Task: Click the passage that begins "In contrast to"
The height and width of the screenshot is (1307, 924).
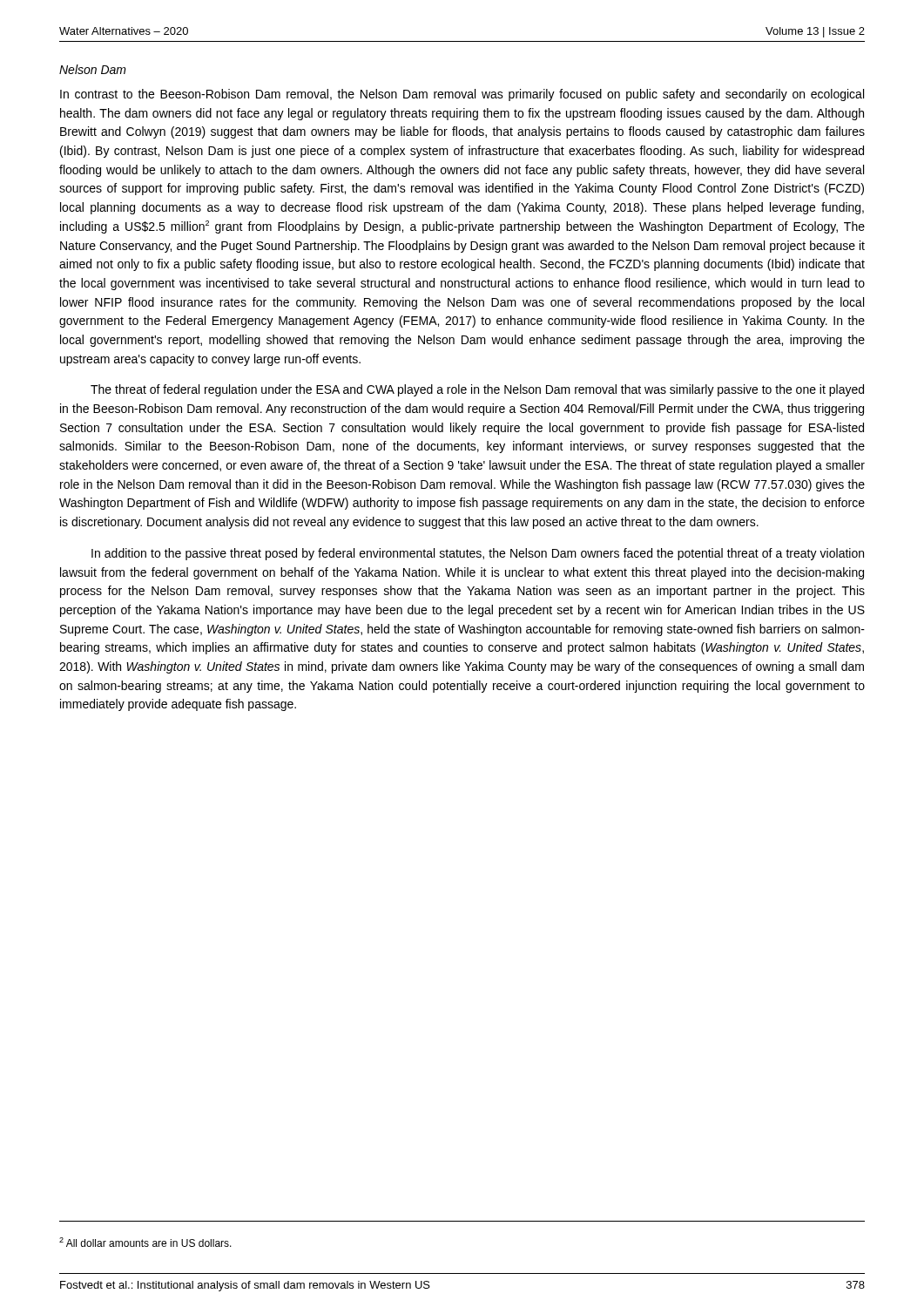Action: [x=462, y=227]
